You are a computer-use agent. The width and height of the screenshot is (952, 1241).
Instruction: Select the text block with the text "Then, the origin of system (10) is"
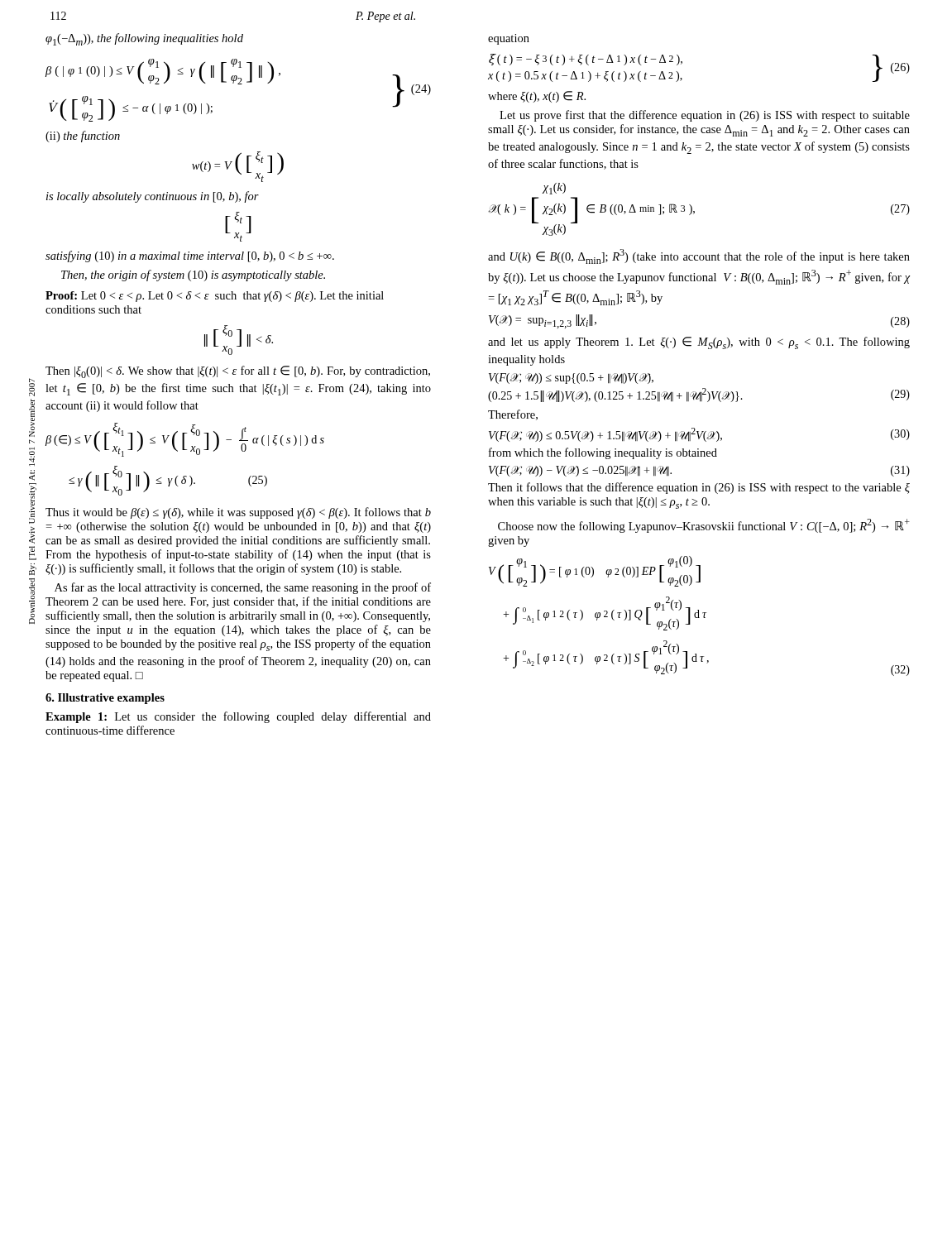(x=193, y=274)
